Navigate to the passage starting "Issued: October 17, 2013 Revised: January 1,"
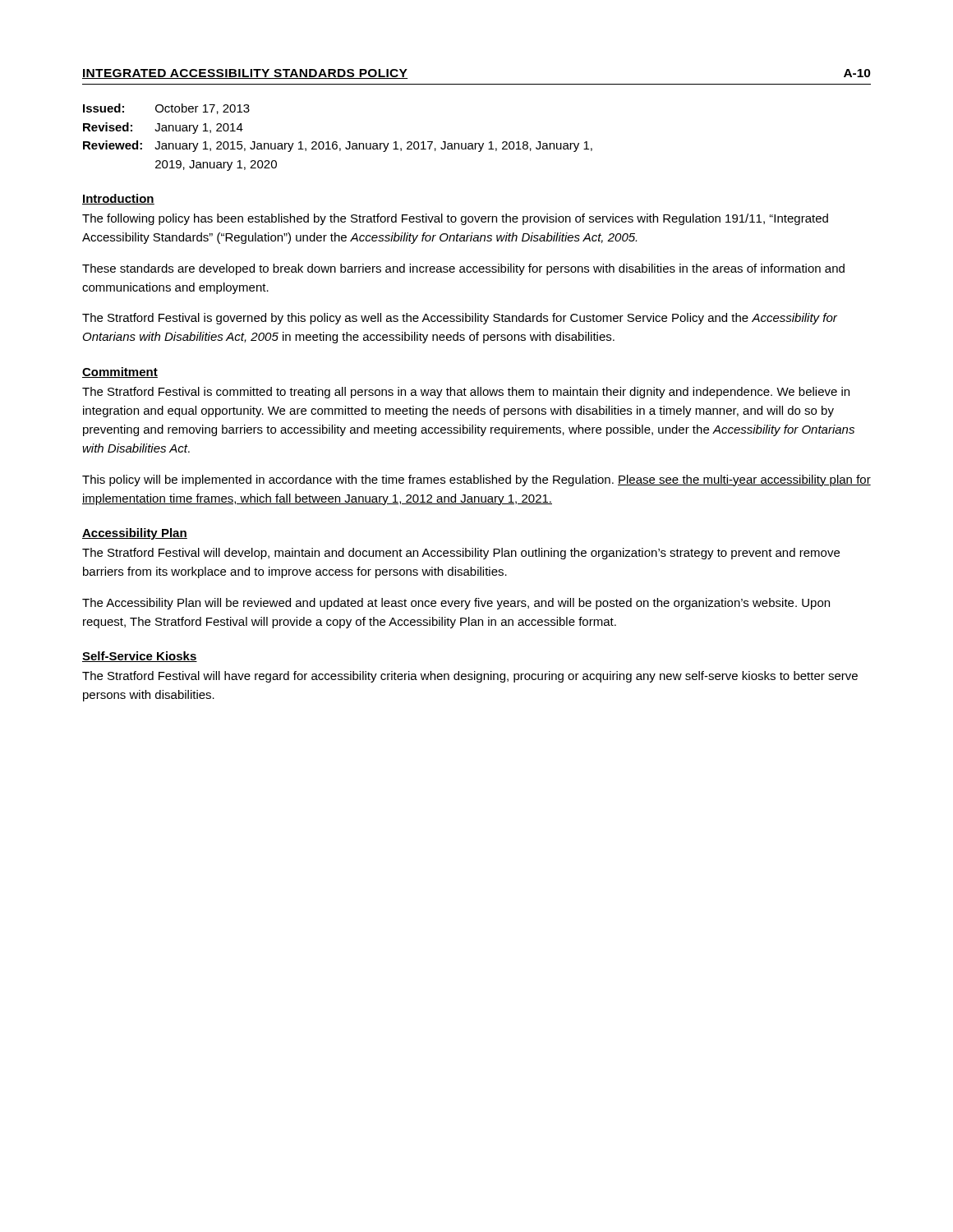 (338, 136)
